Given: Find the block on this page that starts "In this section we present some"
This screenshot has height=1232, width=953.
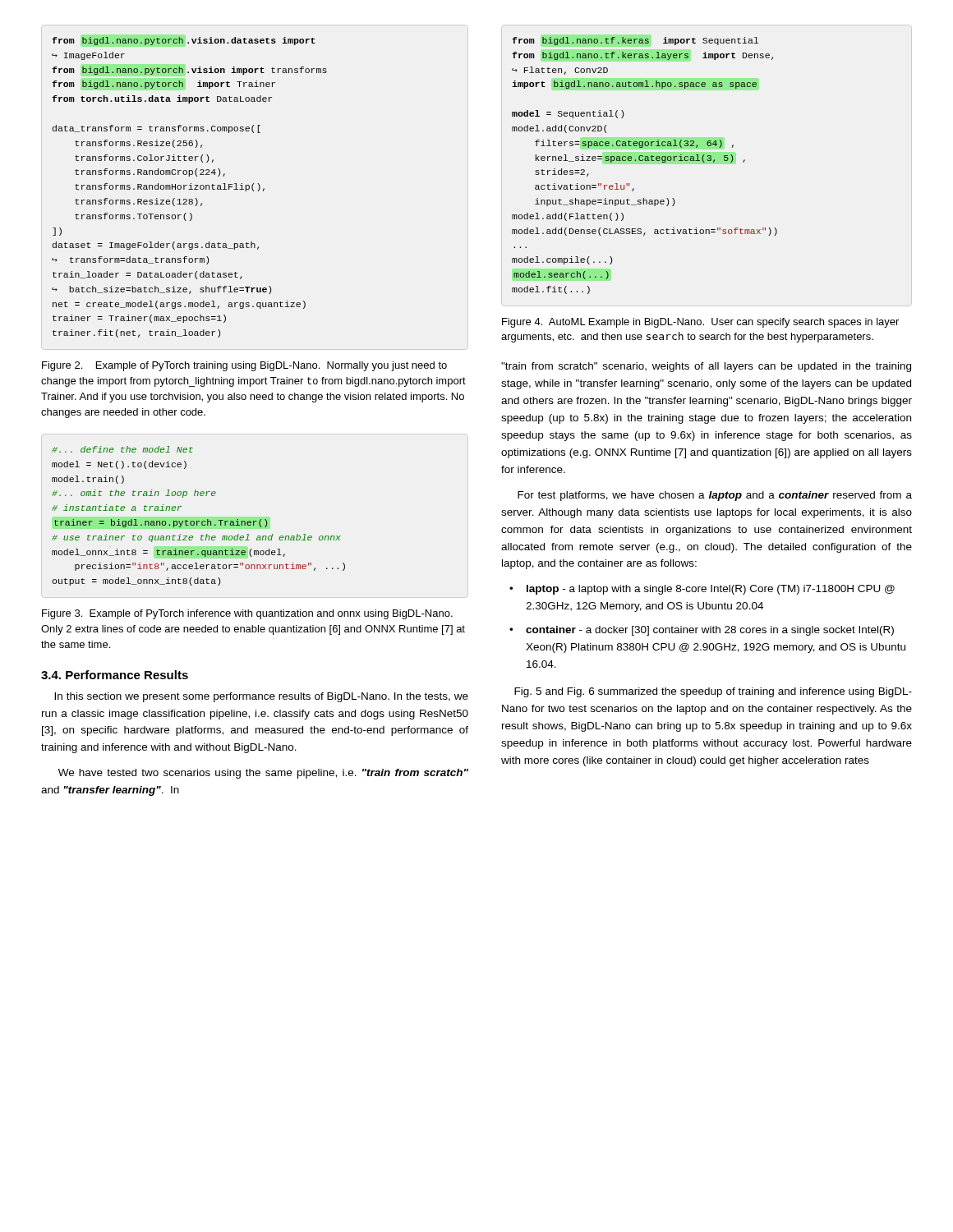Looking at the screenshot, I should pos(255,722).
